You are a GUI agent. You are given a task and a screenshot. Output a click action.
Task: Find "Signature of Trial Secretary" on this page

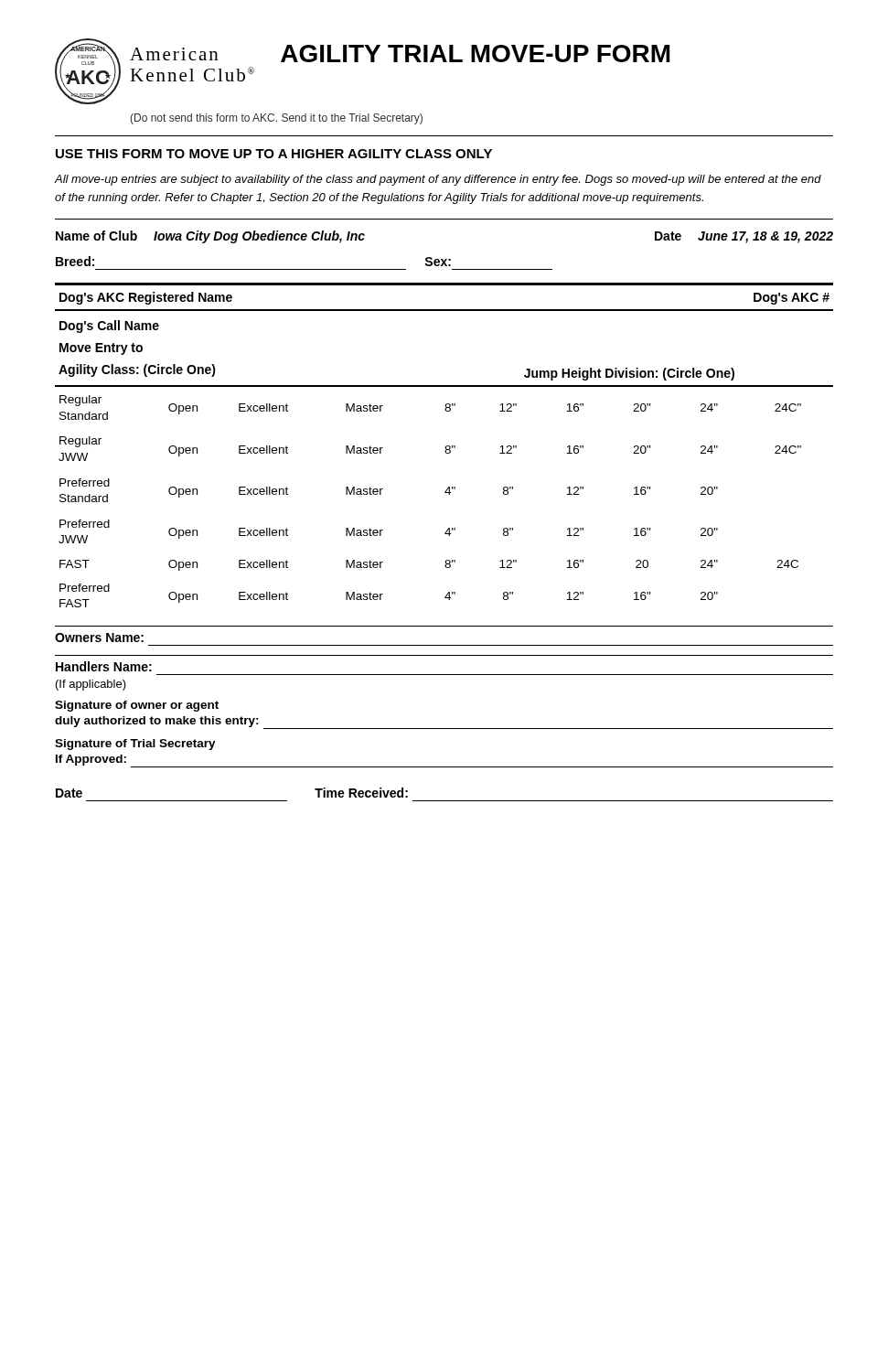point(135,743)
